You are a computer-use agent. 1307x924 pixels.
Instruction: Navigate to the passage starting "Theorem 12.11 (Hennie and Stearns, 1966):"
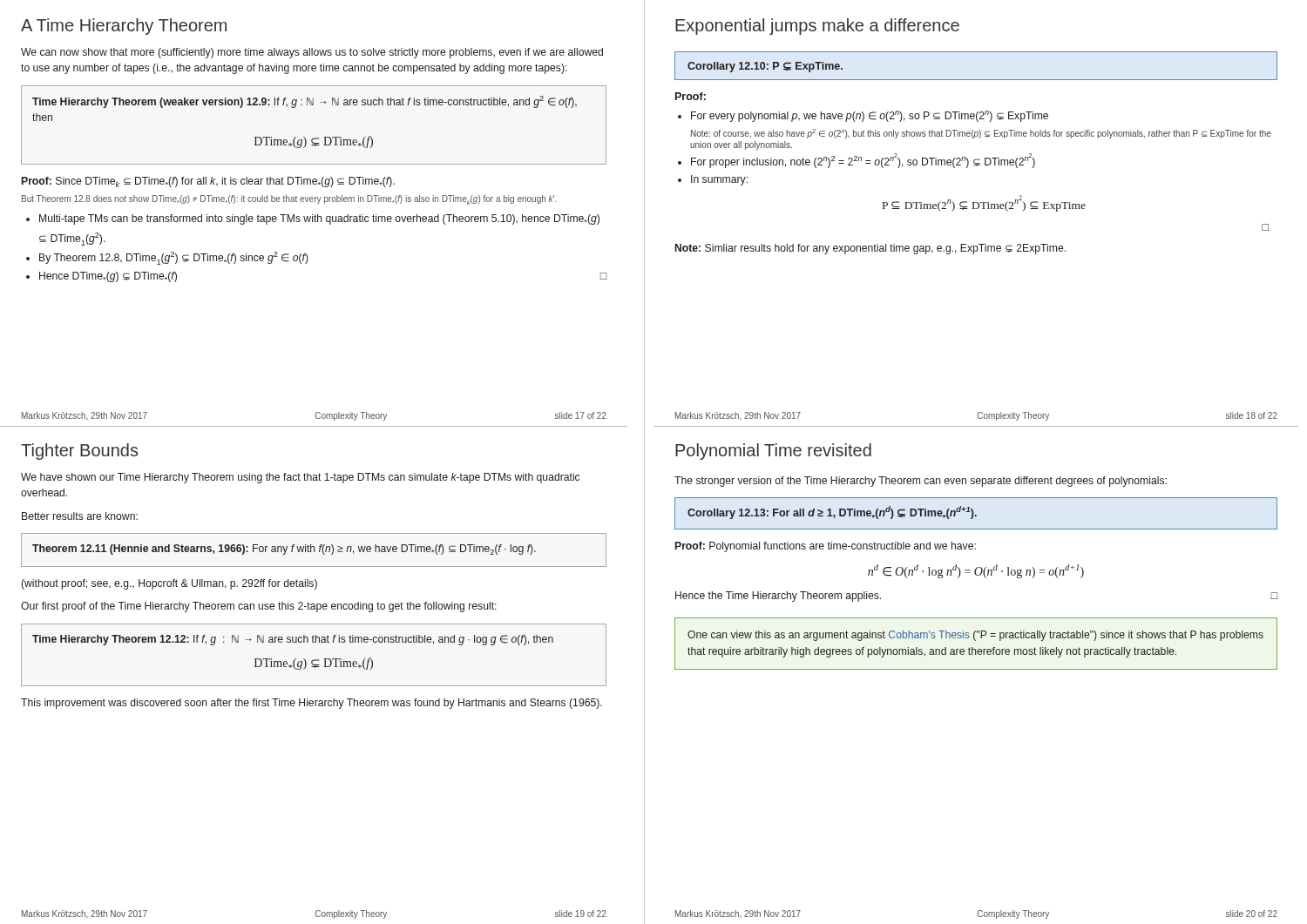284,550
